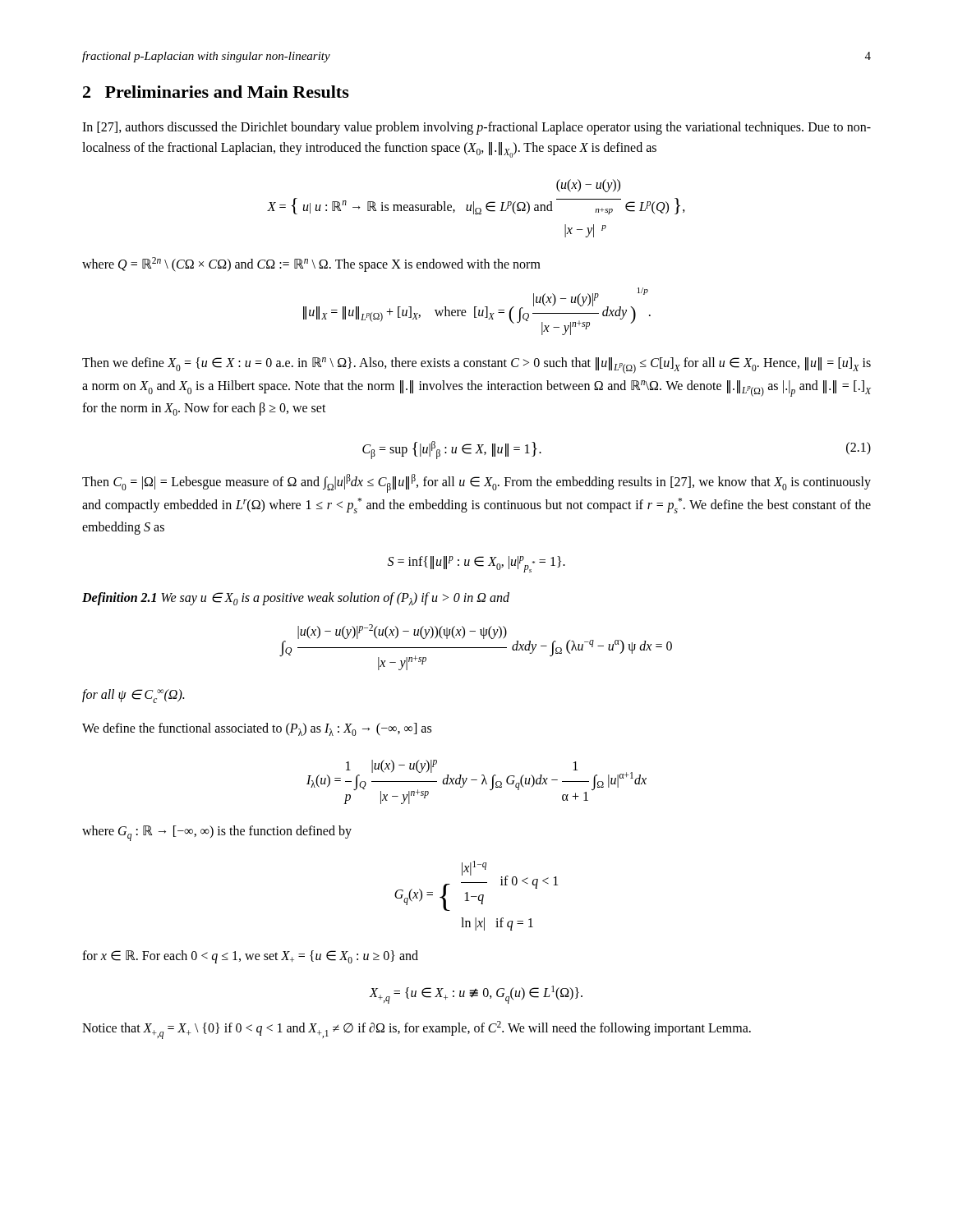Screen dimensions: 1232x953
Task: Point to the formula beginning "∫Q |u(x) − u(y)|p−2(u(x) − u(y))(ψ(x)"
Action: point(476,647)
